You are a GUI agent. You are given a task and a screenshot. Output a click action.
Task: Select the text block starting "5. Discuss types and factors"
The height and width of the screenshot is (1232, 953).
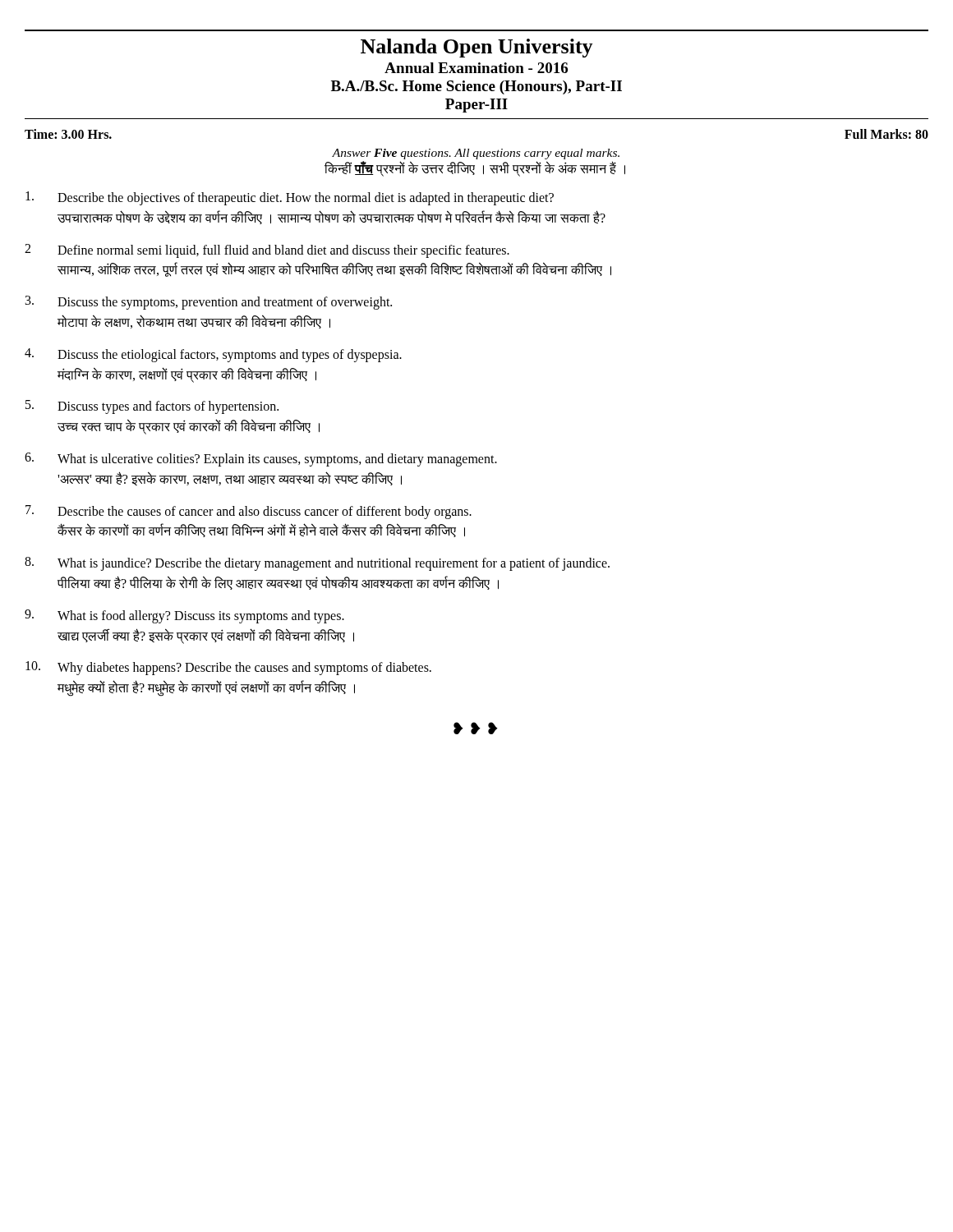(x=152, y=407)
